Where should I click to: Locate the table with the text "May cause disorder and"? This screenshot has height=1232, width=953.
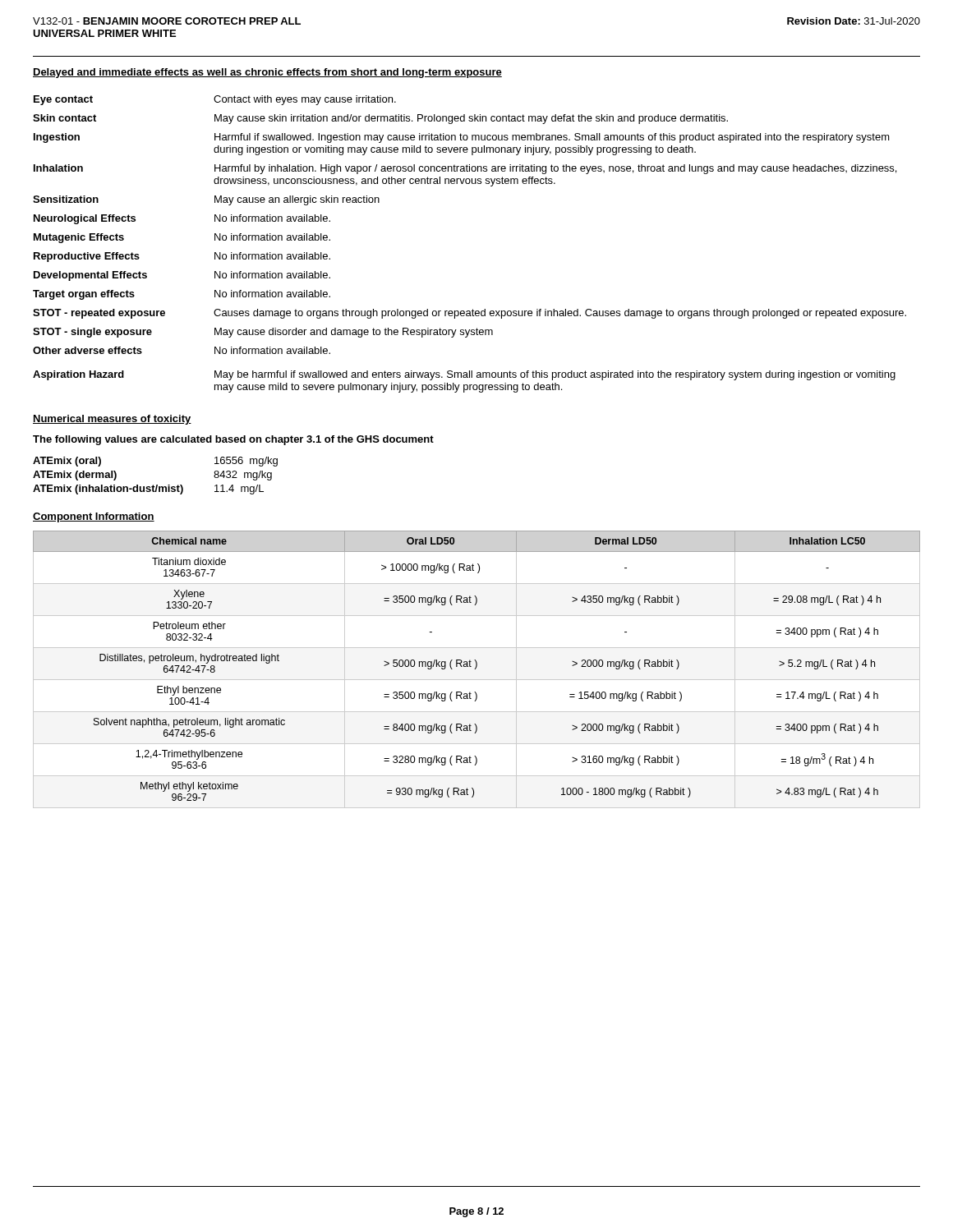click(x=476, y=244)
